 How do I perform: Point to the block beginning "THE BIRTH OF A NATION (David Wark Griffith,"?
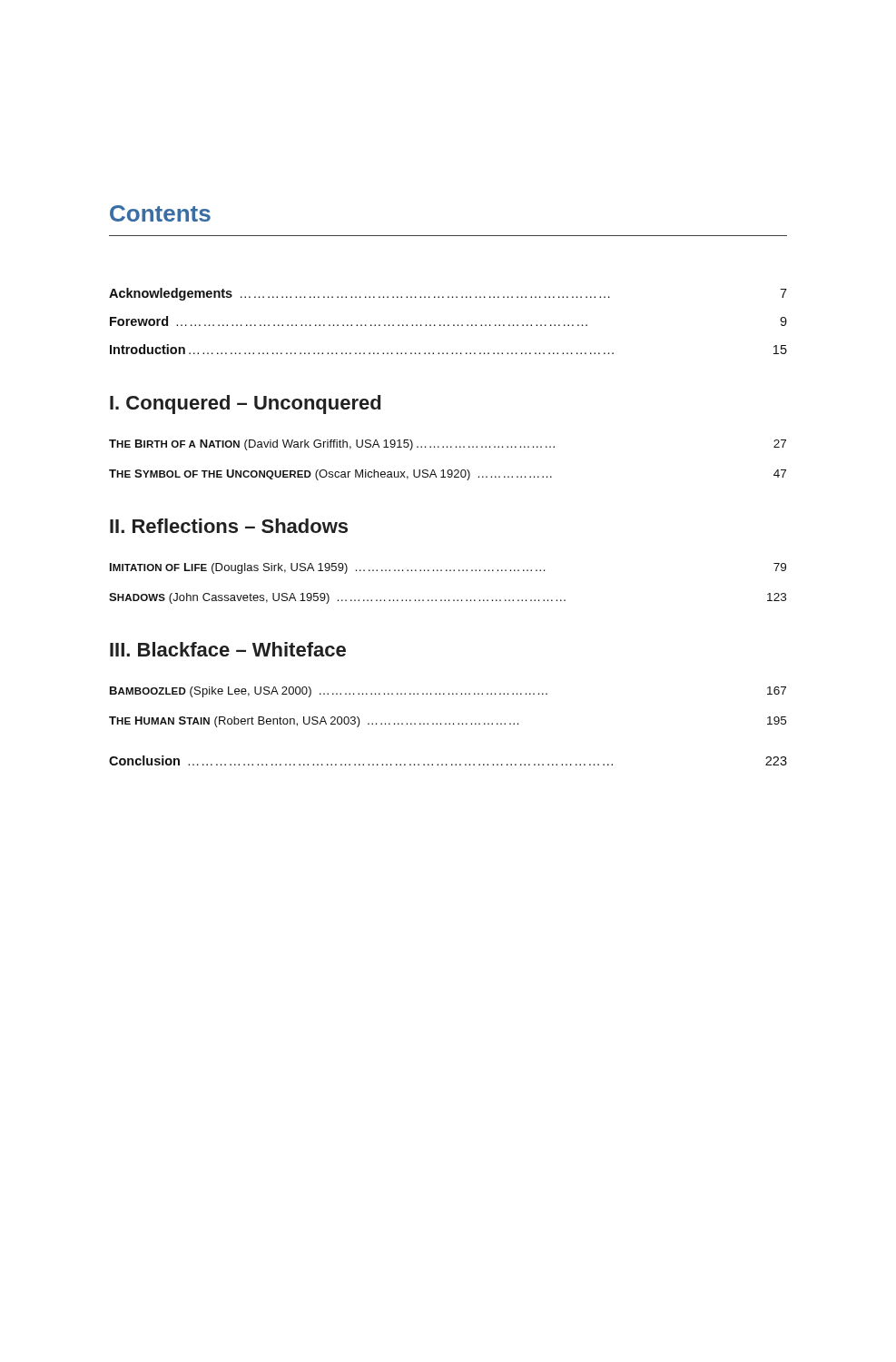pyautogui.click(x=448, y=444)
